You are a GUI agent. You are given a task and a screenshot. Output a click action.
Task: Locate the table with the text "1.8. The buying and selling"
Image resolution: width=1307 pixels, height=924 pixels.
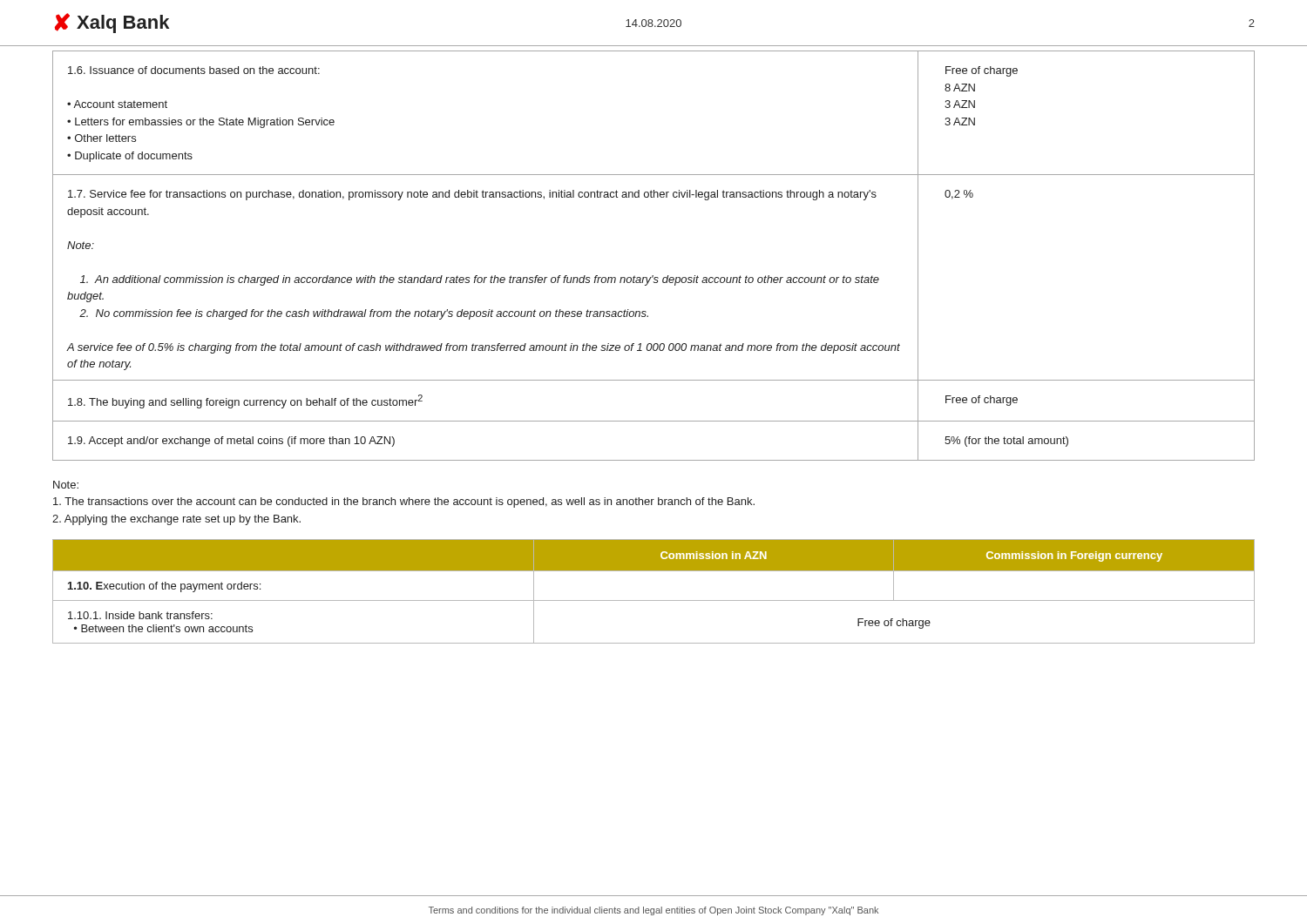tap(654, 256)
